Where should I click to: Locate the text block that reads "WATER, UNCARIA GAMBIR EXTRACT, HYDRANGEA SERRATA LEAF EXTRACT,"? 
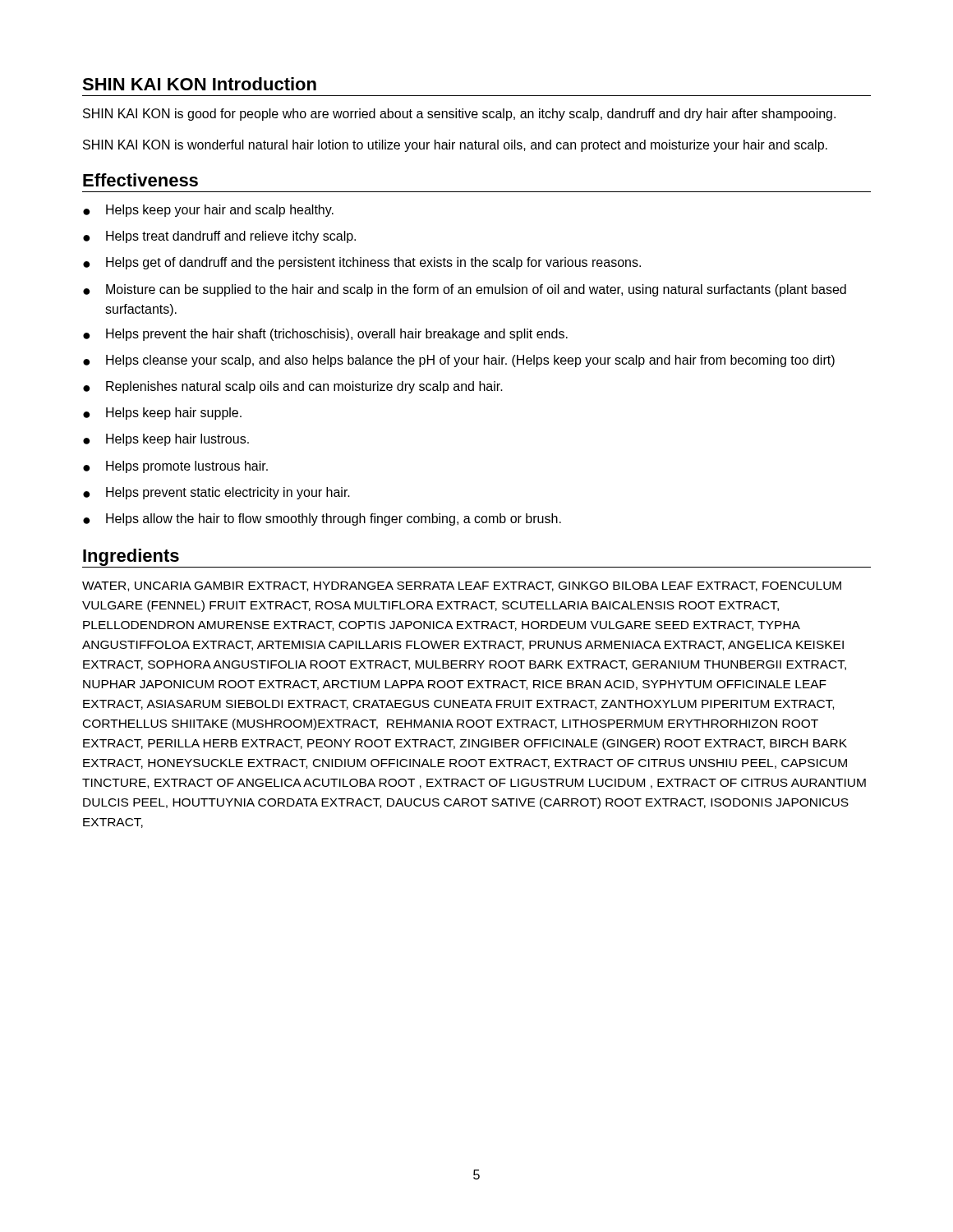coord(474,704)
